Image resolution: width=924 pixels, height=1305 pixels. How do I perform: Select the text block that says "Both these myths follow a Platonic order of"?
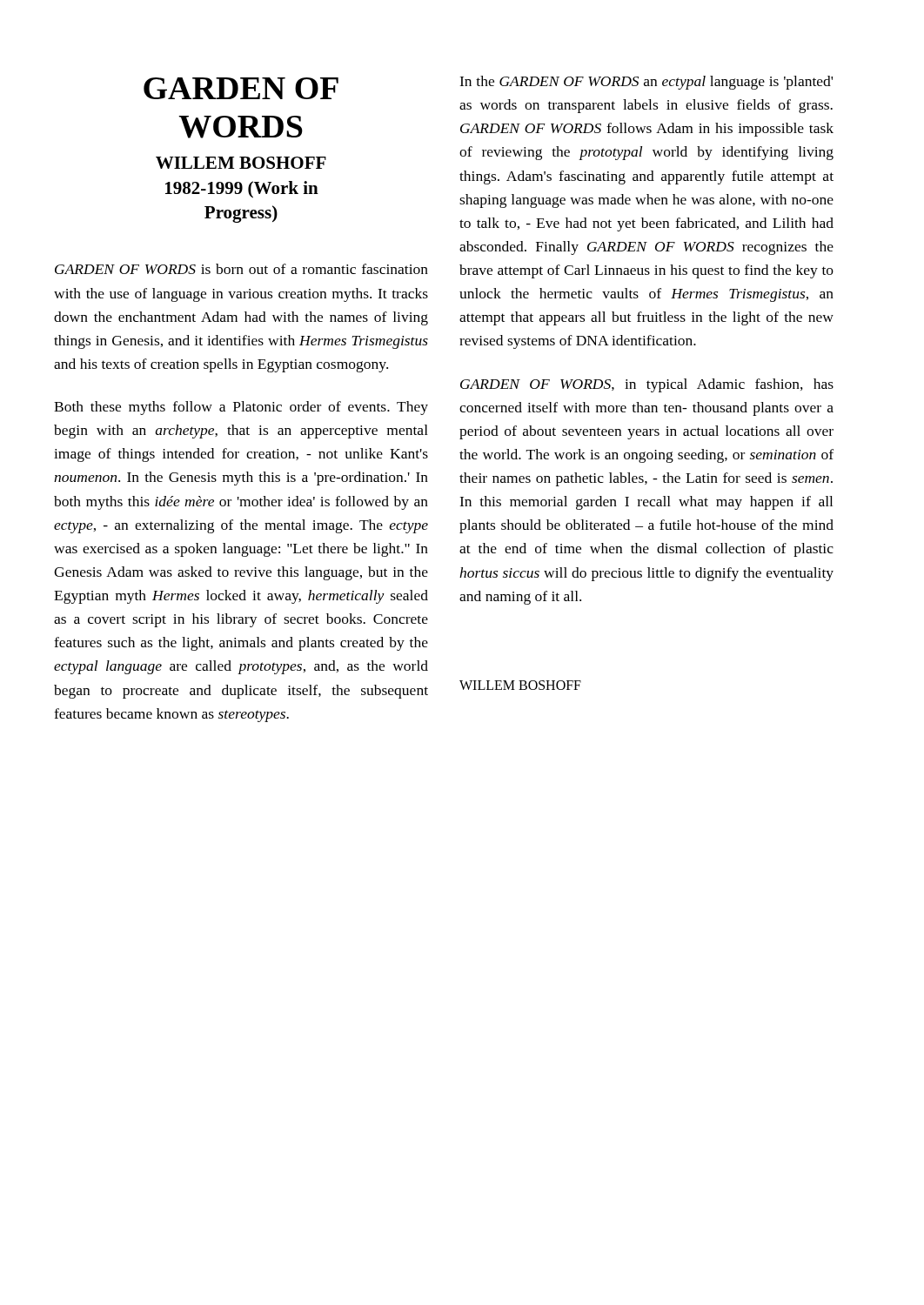click(x=241, y=560)
